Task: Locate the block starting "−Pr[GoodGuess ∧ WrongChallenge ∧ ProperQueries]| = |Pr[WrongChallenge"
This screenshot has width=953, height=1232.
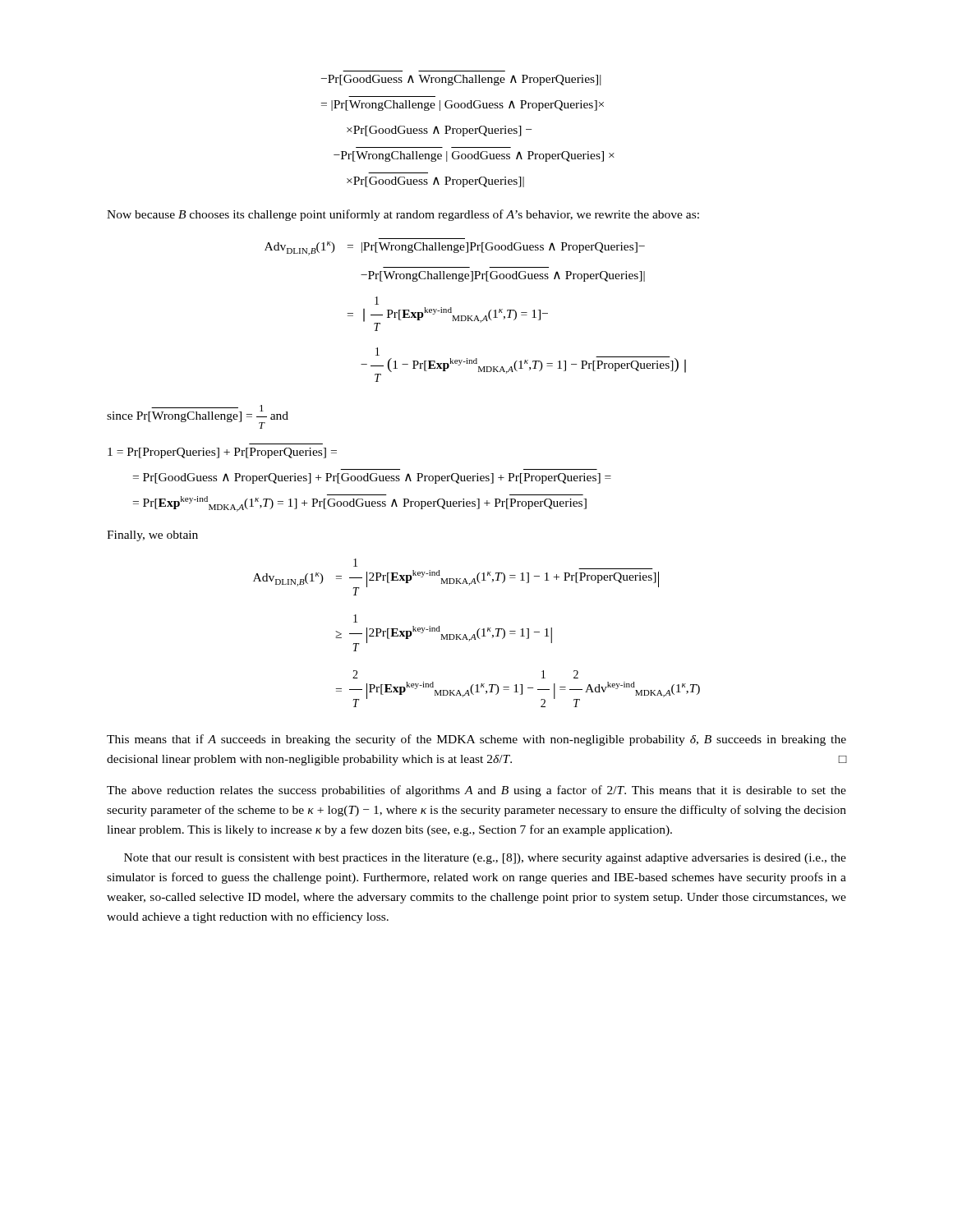Action: (461, 80)
